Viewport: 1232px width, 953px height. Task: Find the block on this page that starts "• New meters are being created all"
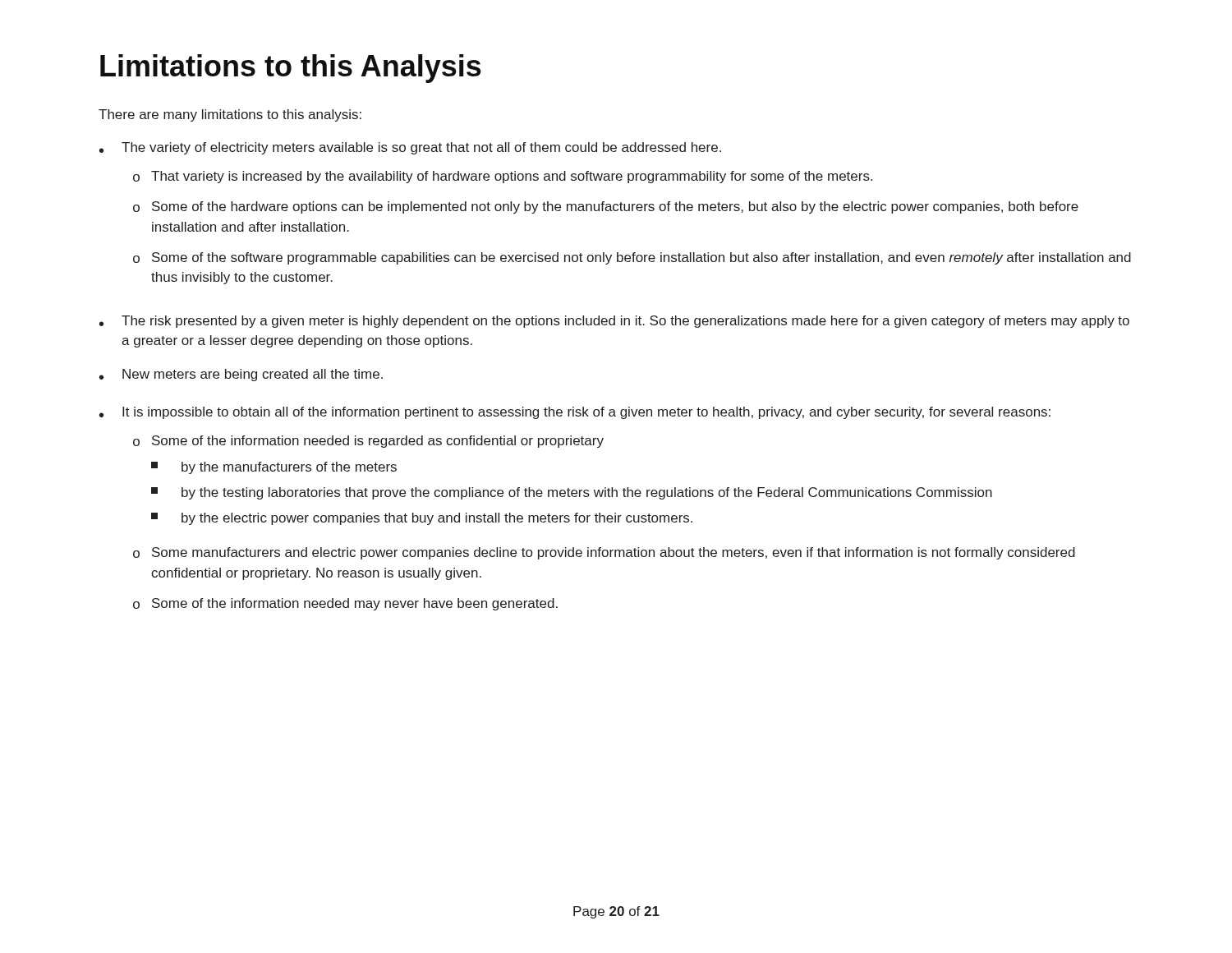(241, 375)
